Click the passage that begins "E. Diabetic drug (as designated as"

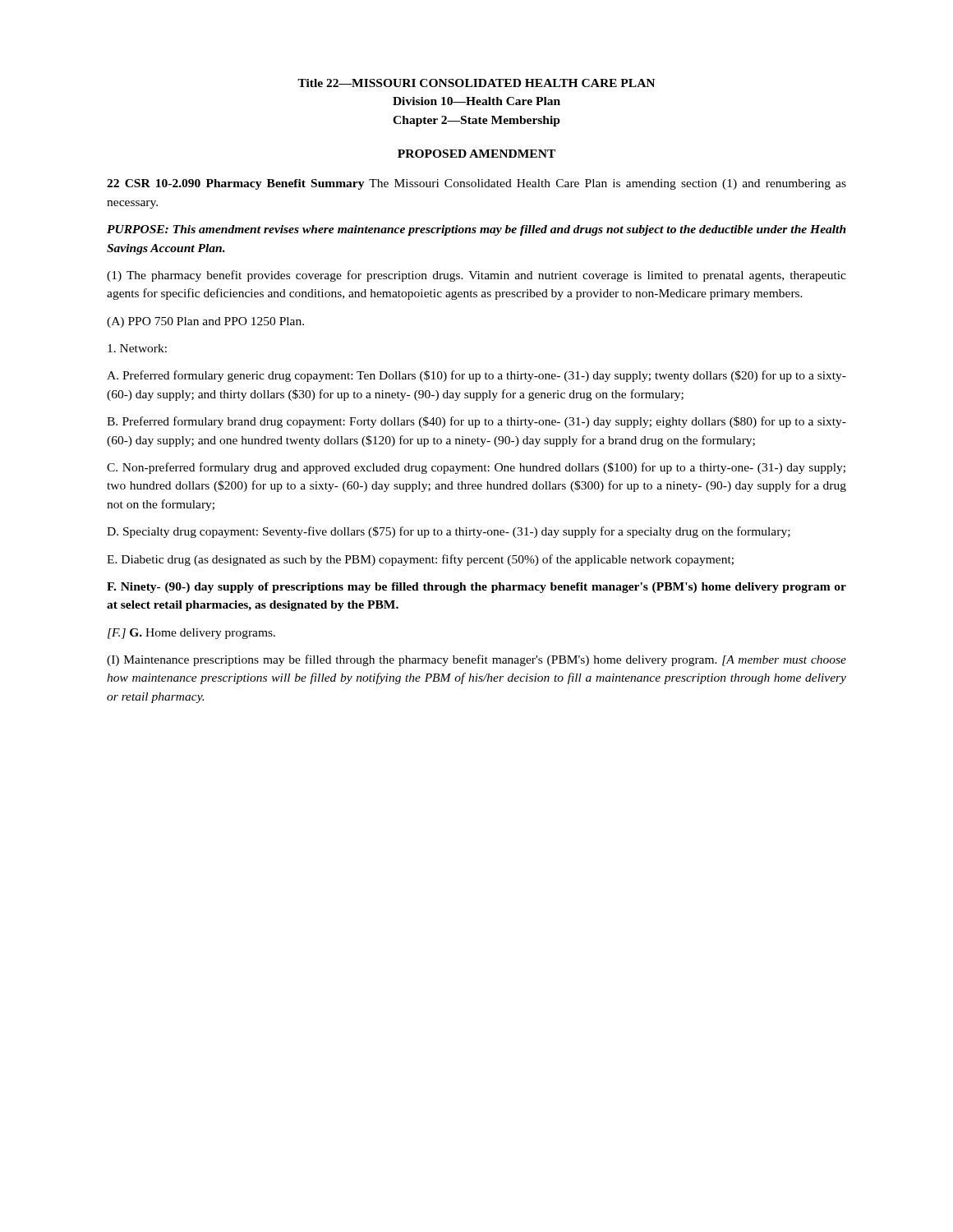421,559
